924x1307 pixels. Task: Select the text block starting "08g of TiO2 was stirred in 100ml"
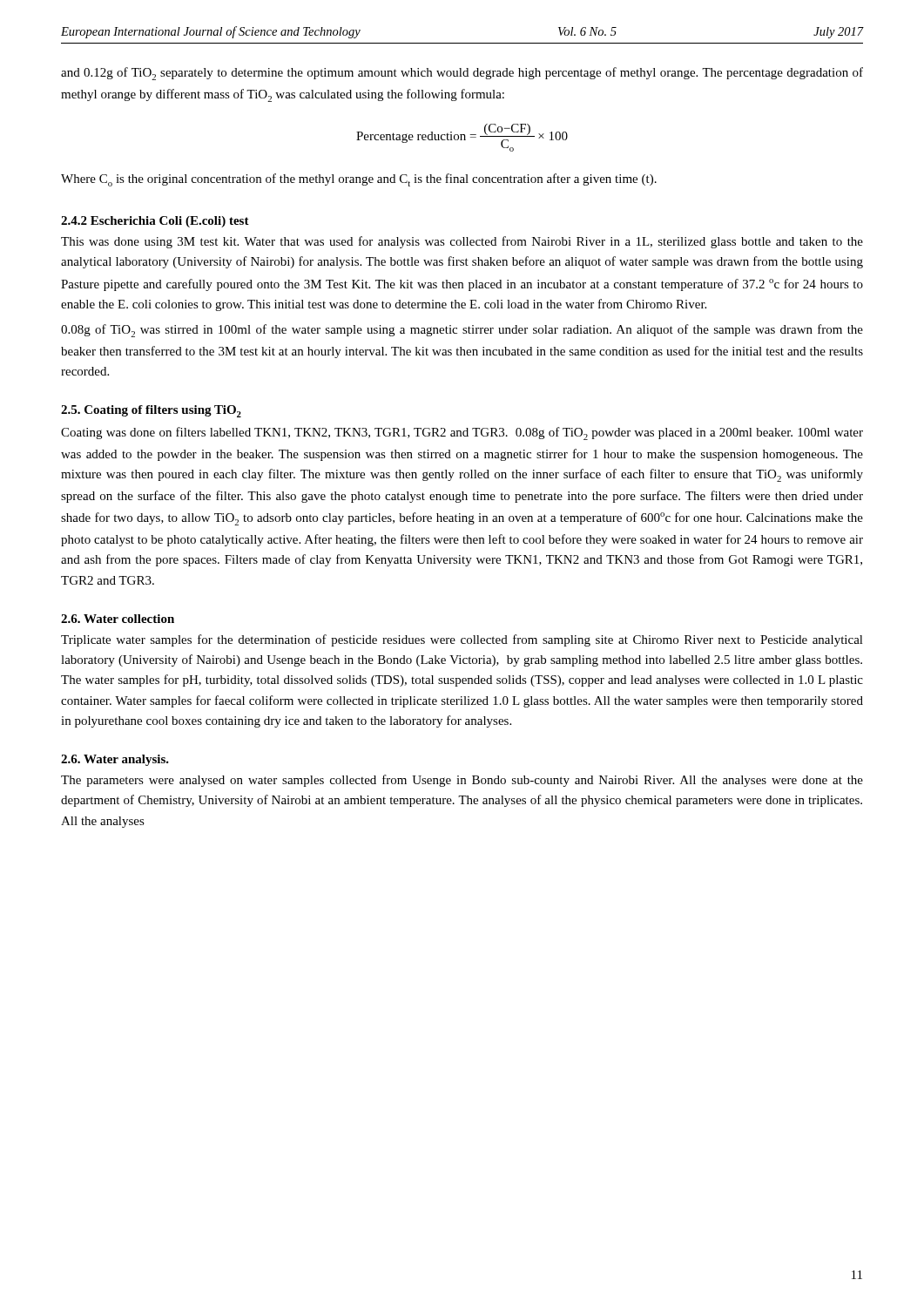[x=462, y=350]
